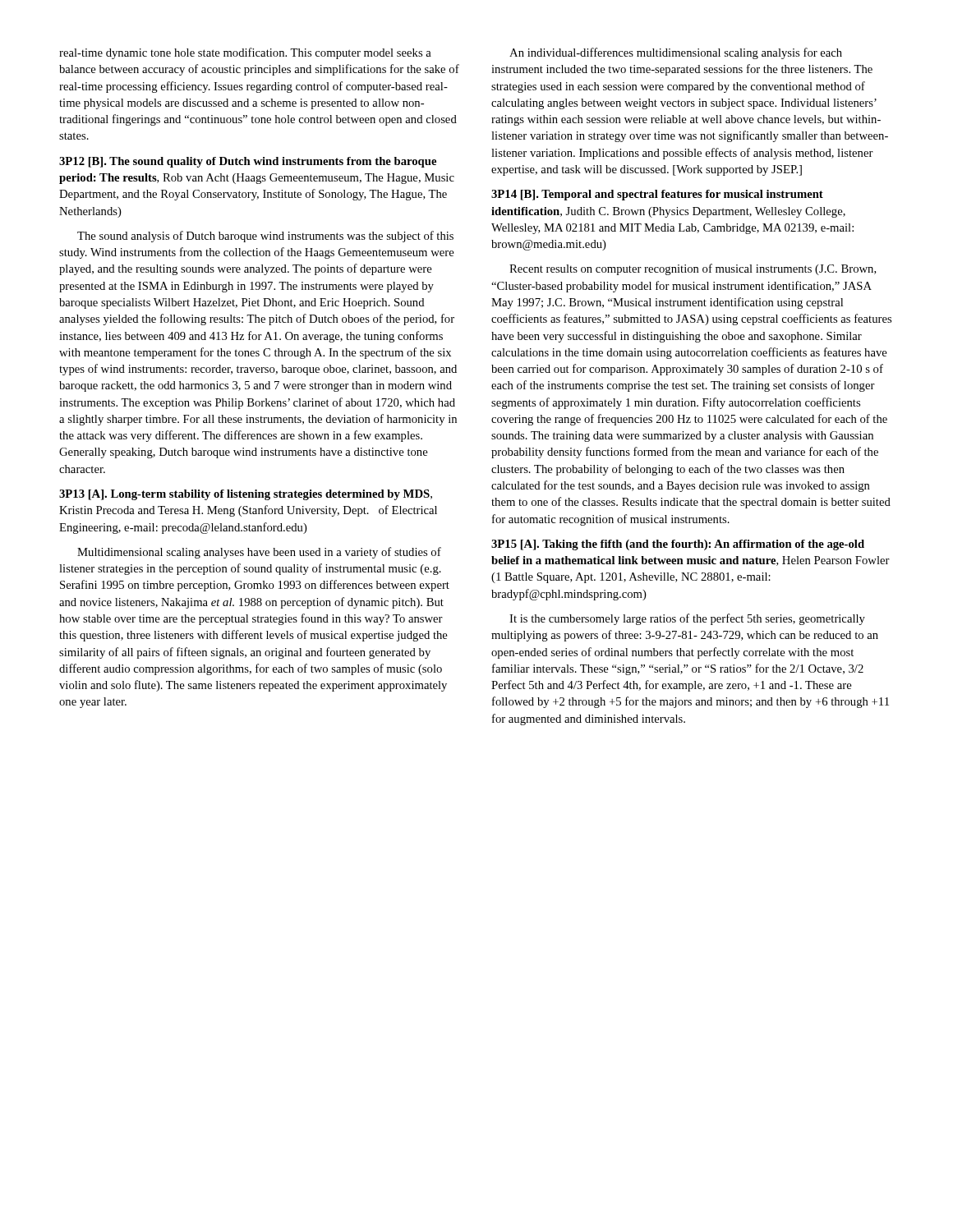The height and width of the screenshot is (1232, 953).
Task: Point to the passage starting "Multidimensional scaling analyses have been used in"
Action: [x=260, y=627]
